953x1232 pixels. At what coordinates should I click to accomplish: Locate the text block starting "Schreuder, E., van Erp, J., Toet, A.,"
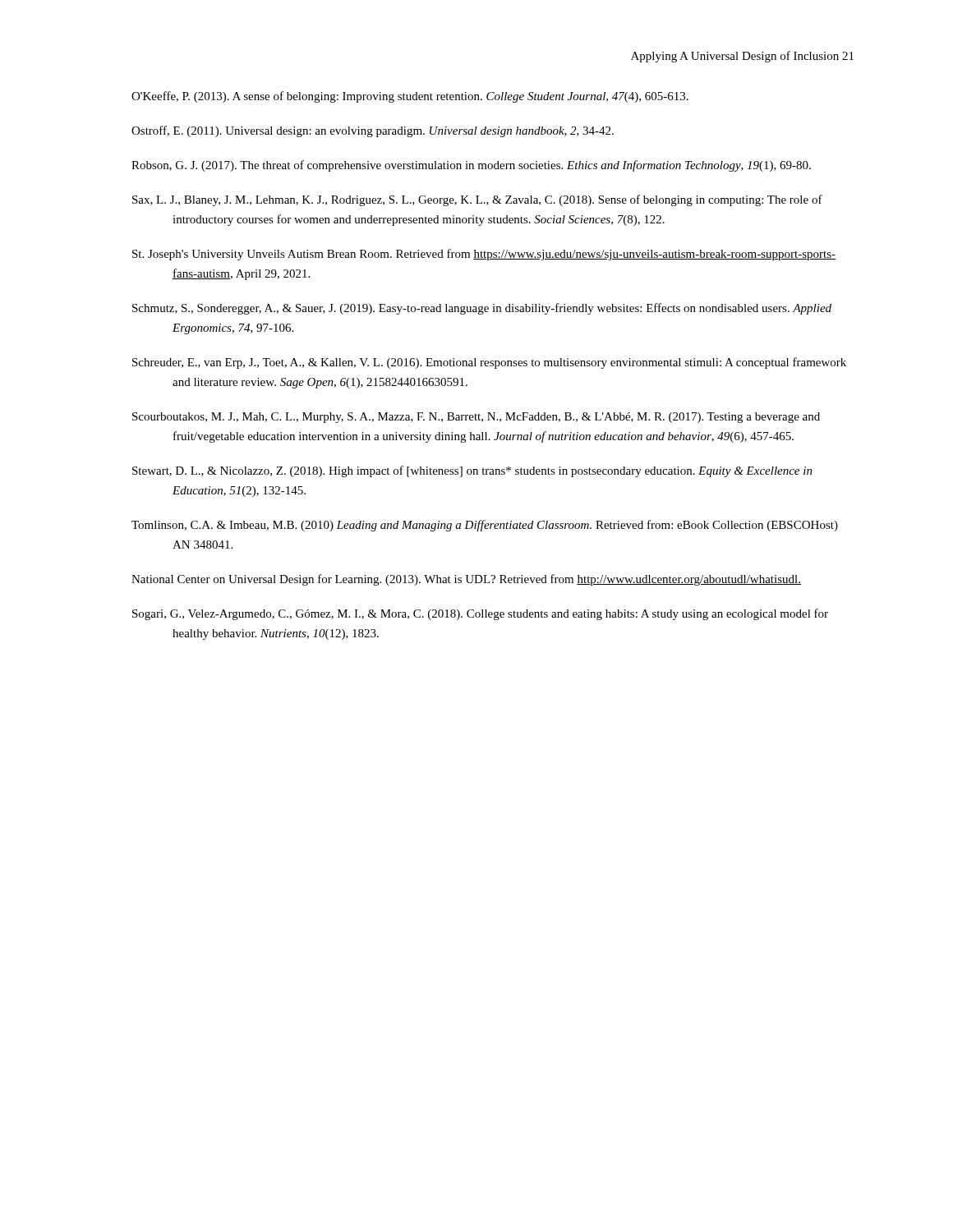493,372
